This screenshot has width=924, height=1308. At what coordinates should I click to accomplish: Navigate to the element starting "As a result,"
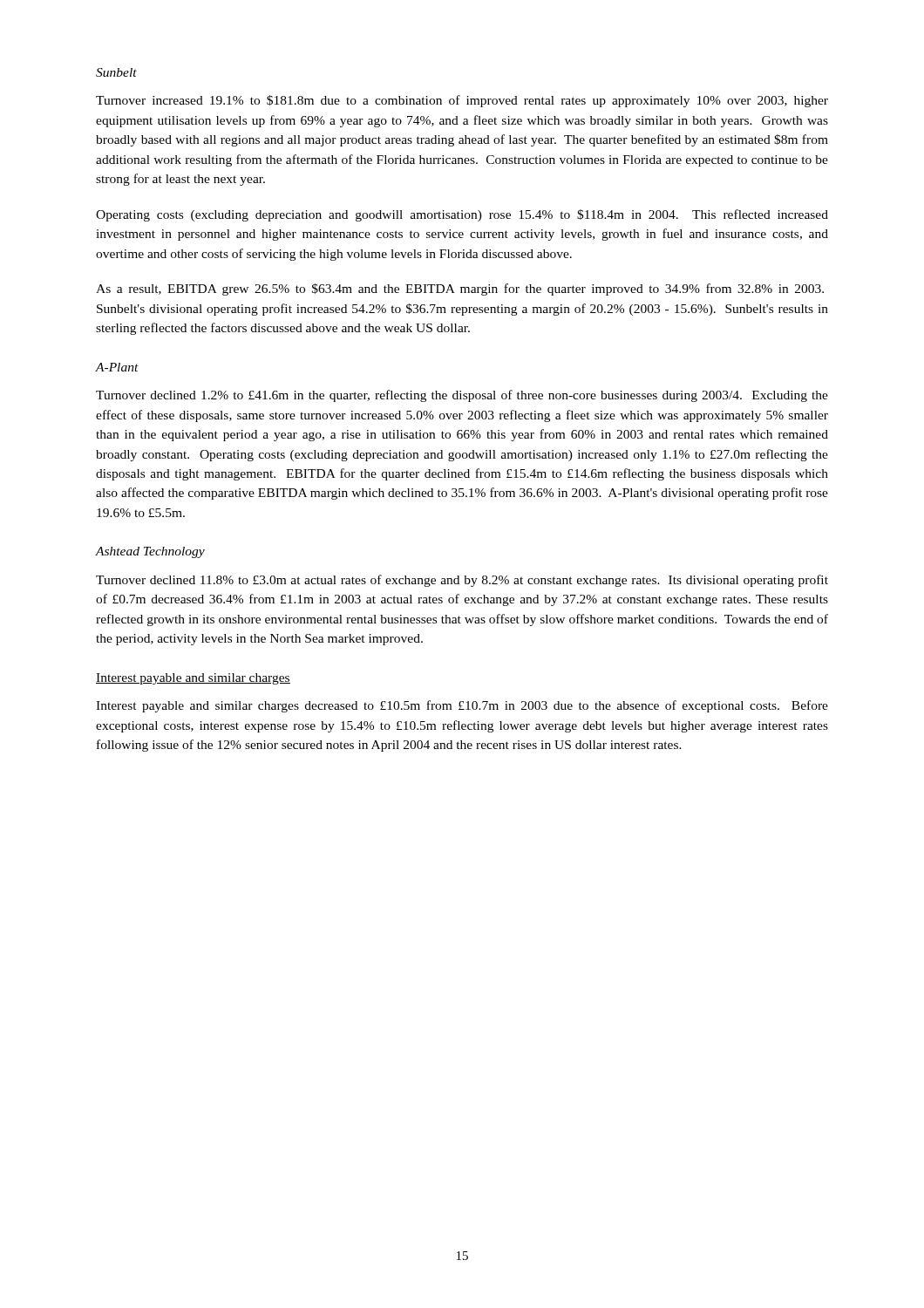coord(462,308)
